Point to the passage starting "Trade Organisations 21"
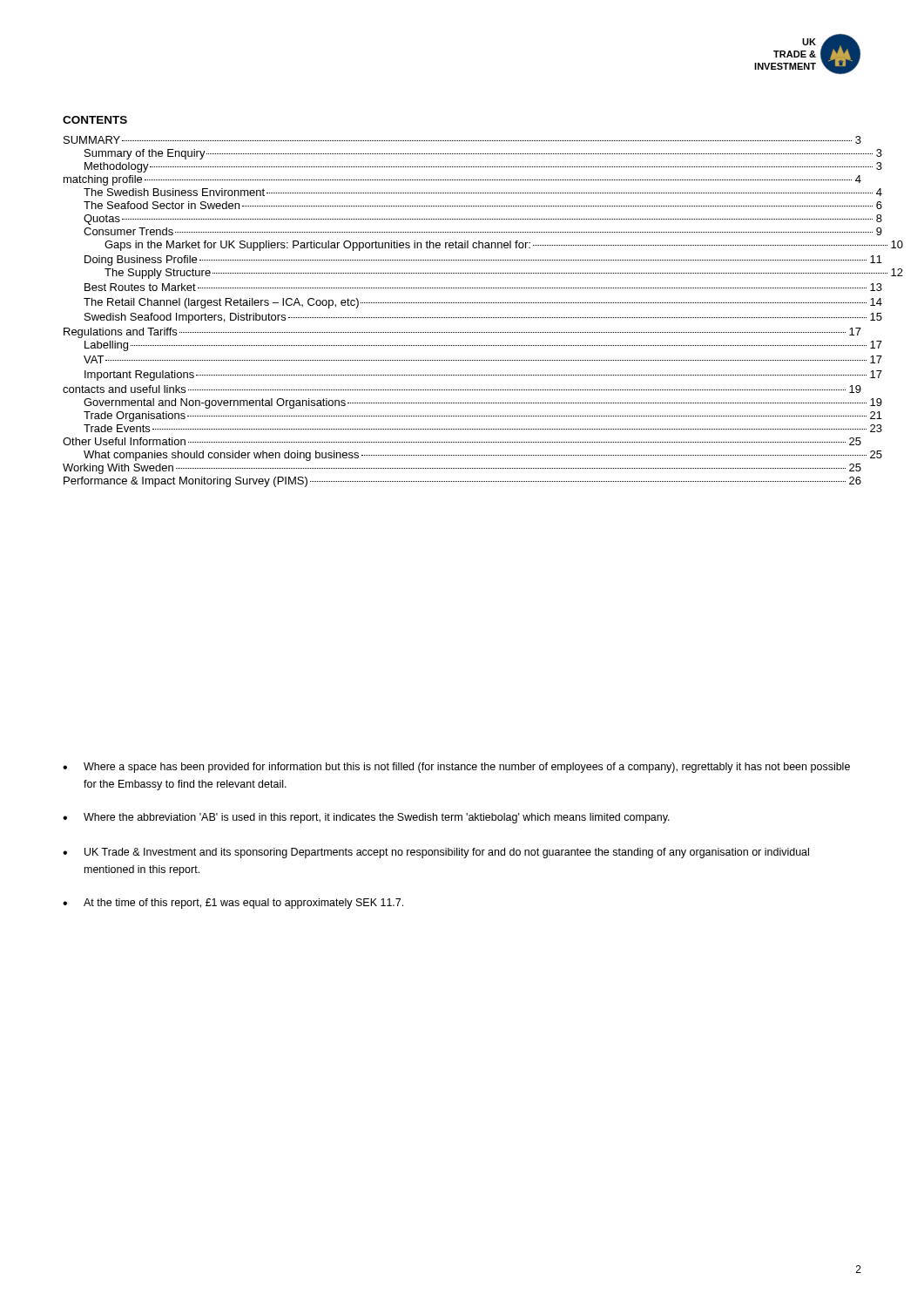Screen dimensions: 1307x924 483,415
